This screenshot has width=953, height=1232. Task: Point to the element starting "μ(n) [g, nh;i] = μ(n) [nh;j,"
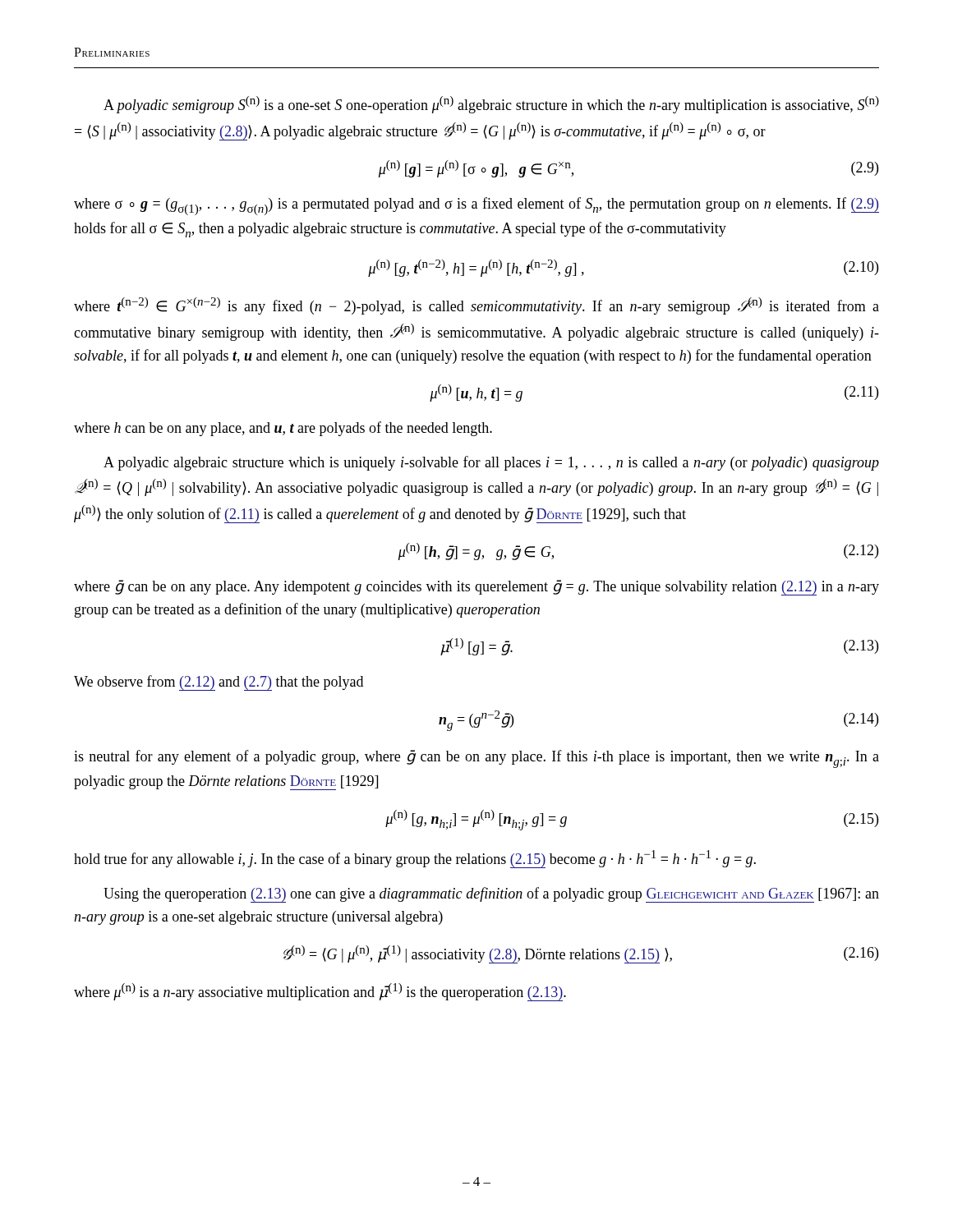coord(476,819)
